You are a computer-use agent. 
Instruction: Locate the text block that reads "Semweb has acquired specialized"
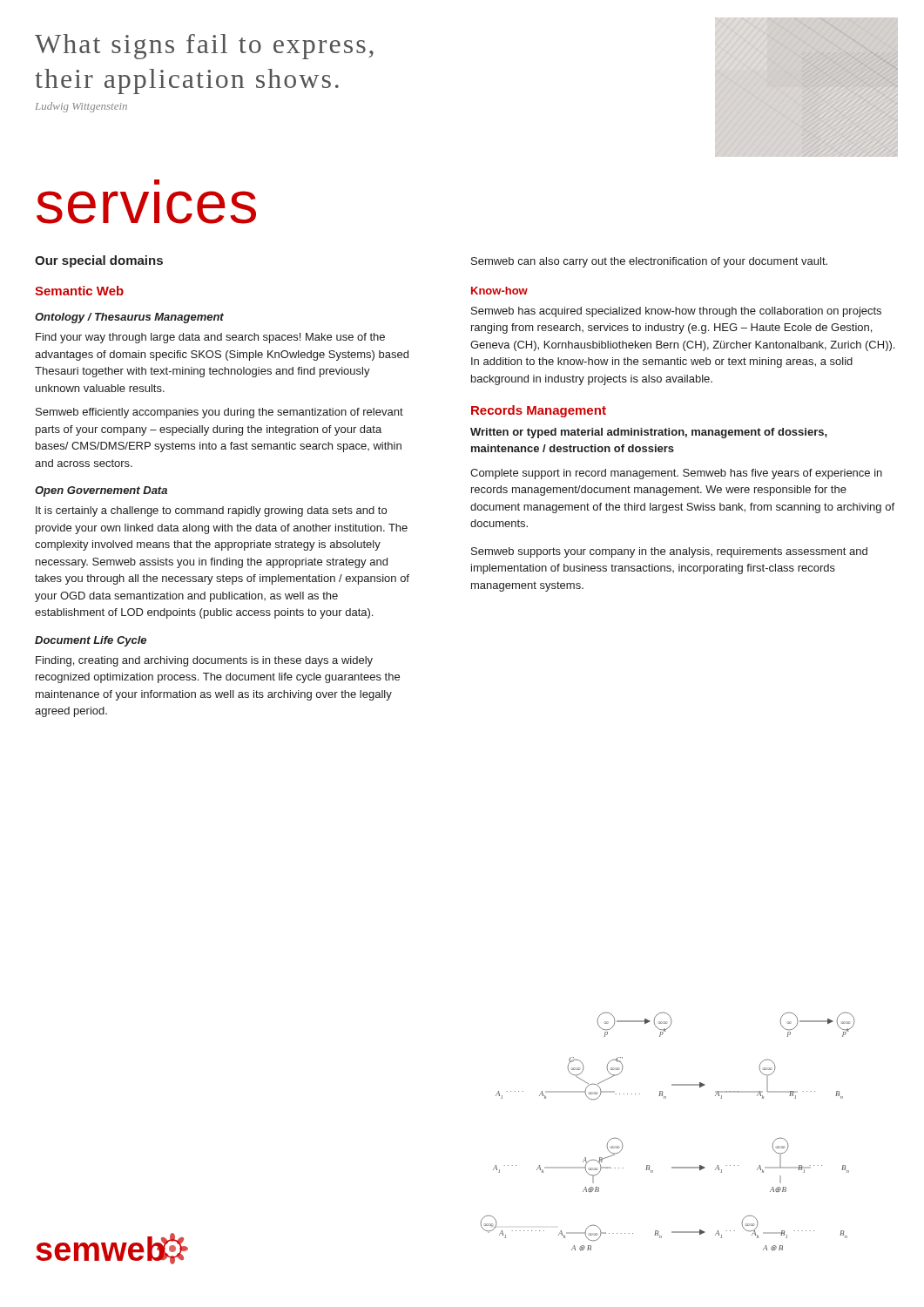point(683,344)
